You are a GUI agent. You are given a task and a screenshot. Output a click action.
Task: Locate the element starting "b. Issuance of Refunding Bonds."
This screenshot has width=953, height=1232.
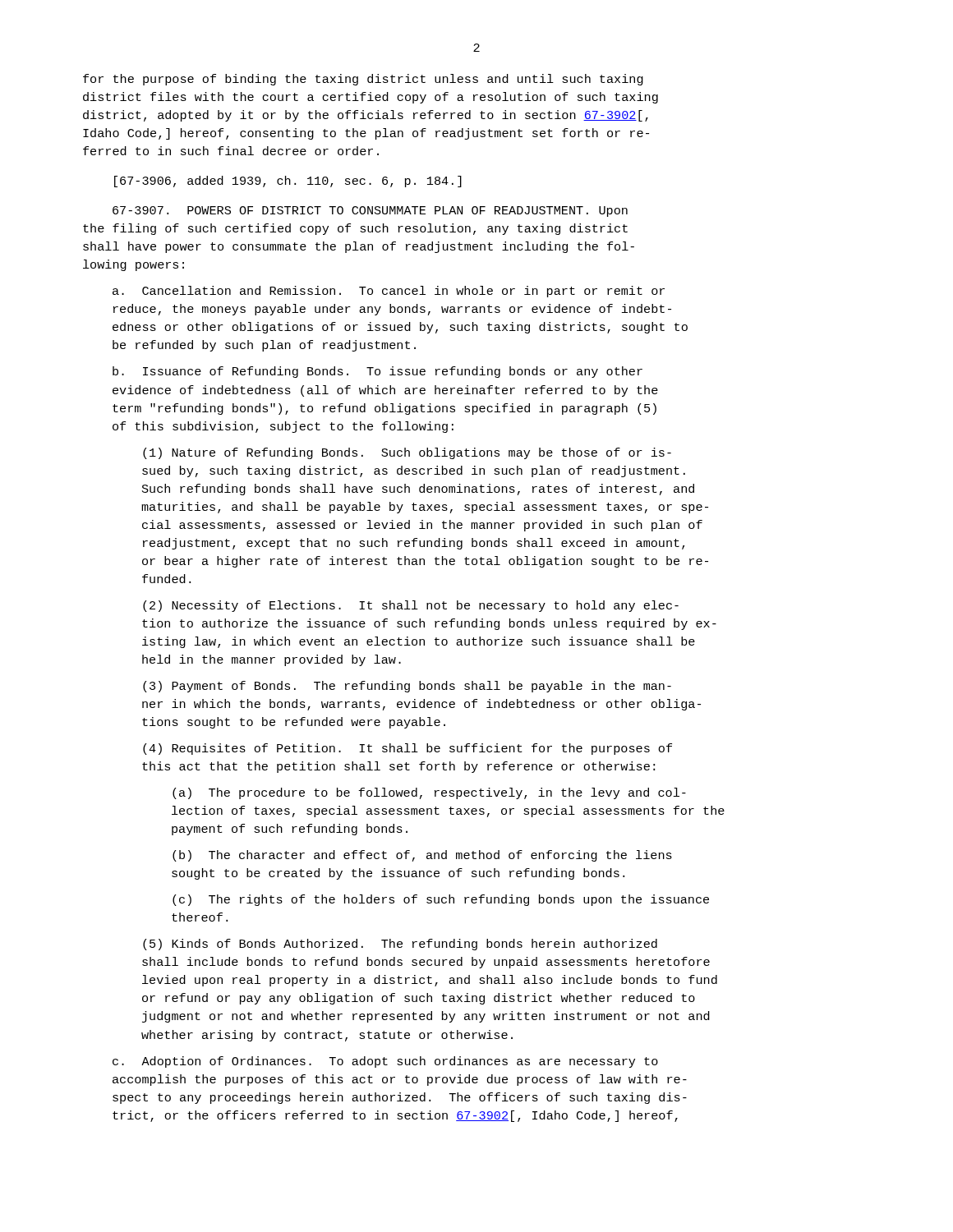tap(385, 400)
